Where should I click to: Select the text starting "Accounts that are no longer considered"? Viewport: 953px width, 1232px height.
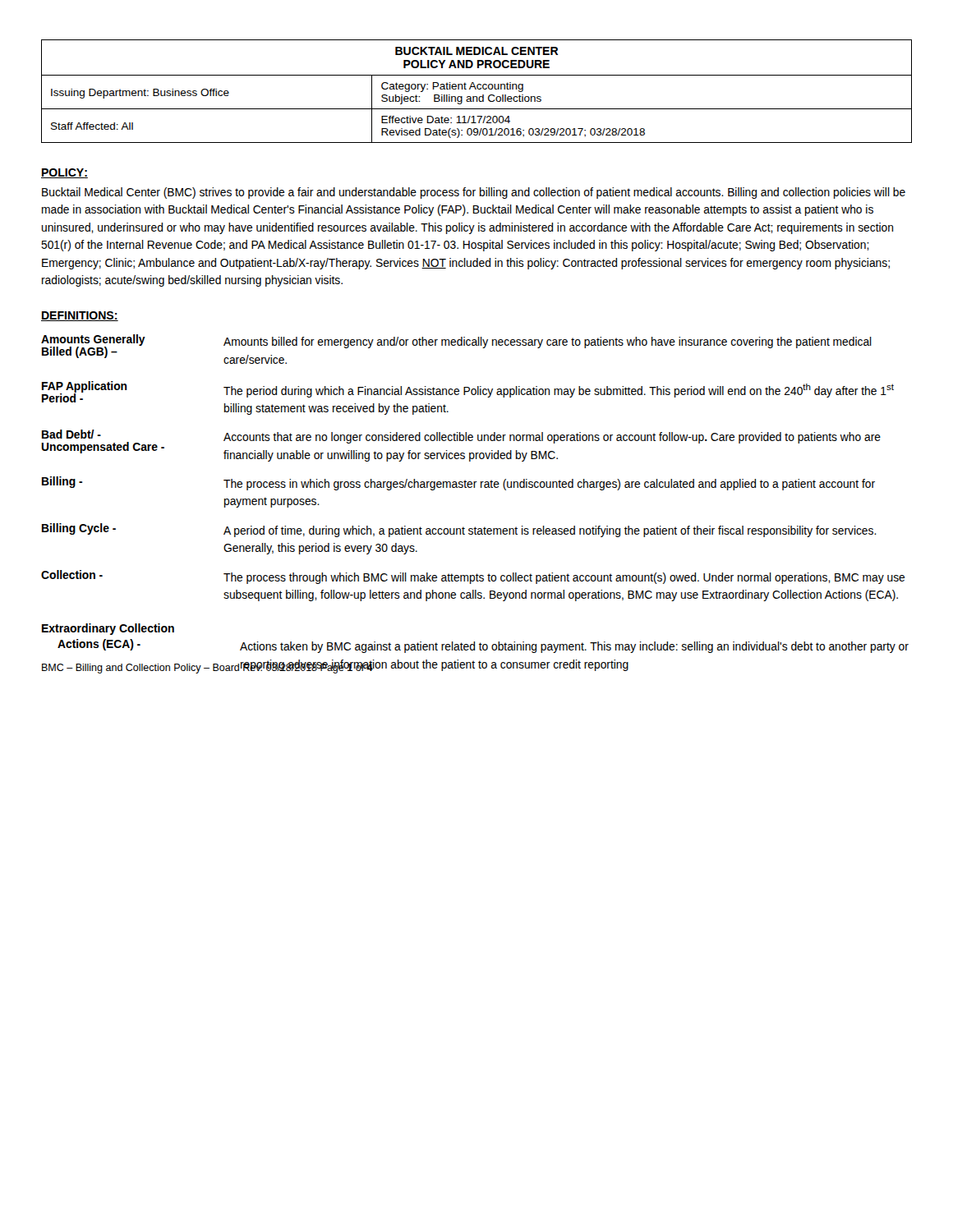(552, 446)
